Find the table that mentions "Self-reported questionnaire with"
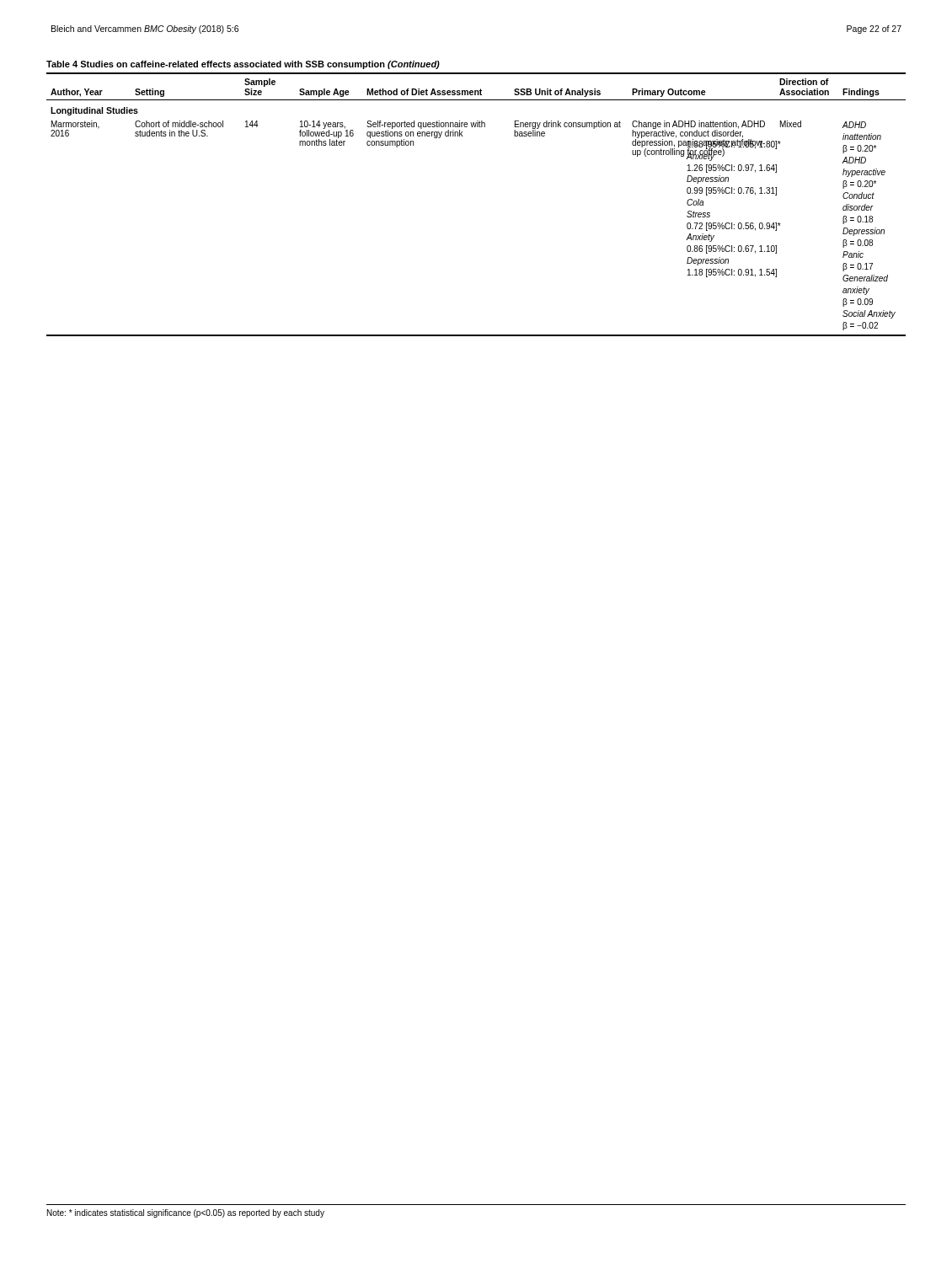This screenshot has height=1264, width=952. [476, 198]
